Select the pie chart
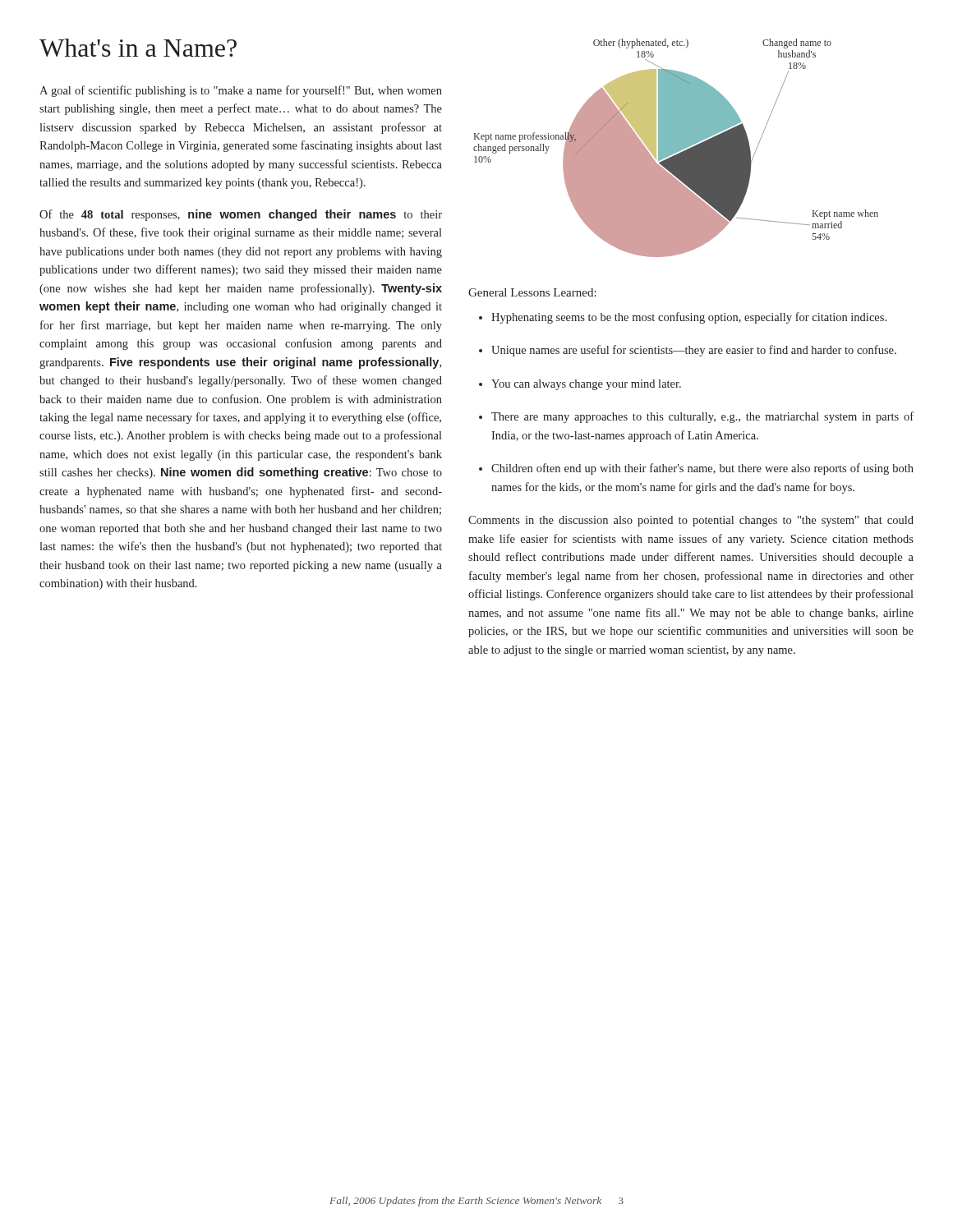The height and width of the screenshot is (1232, 953). point(682,156)
